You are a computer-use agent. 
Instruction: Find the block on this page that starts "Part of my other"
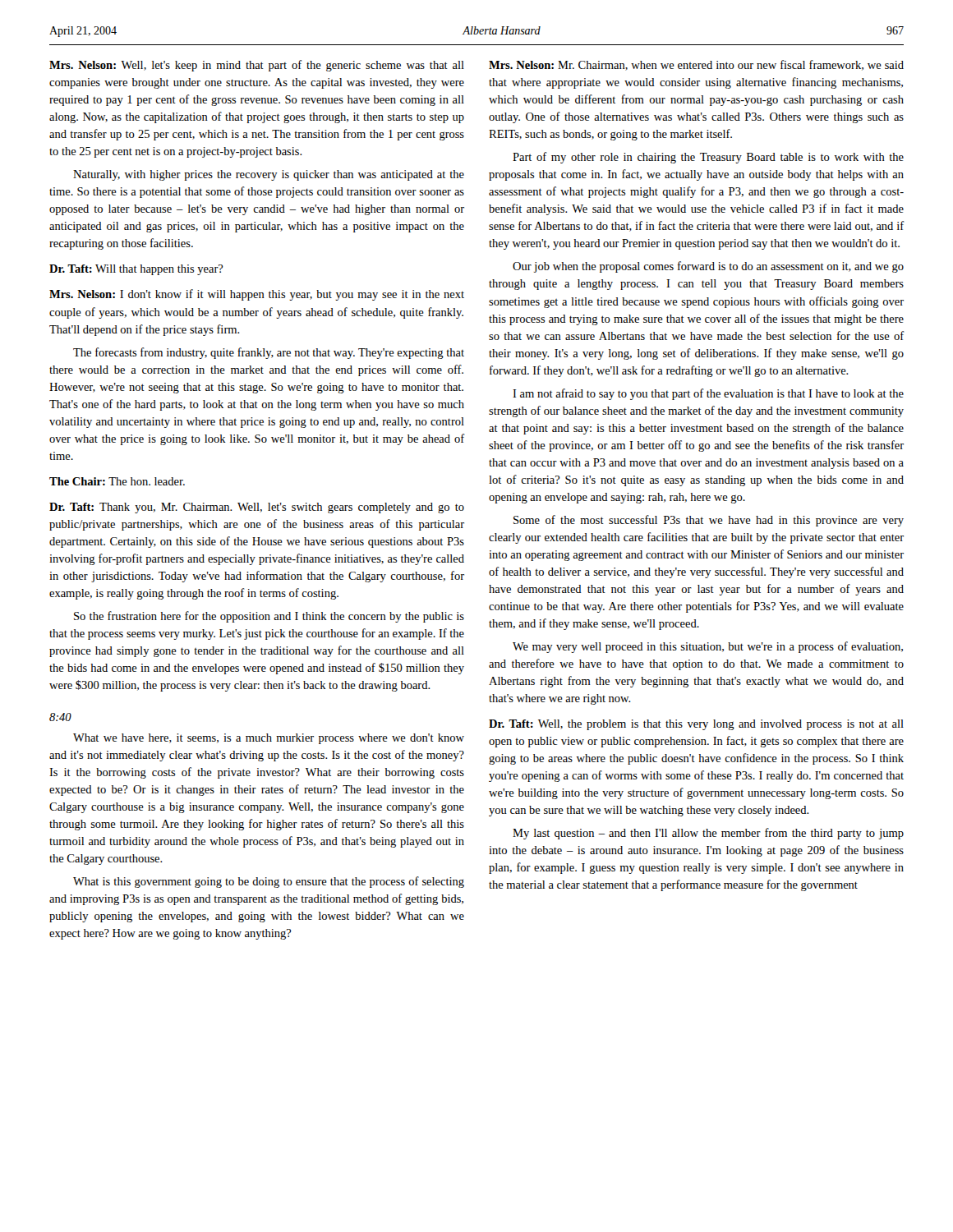[696, 201]
